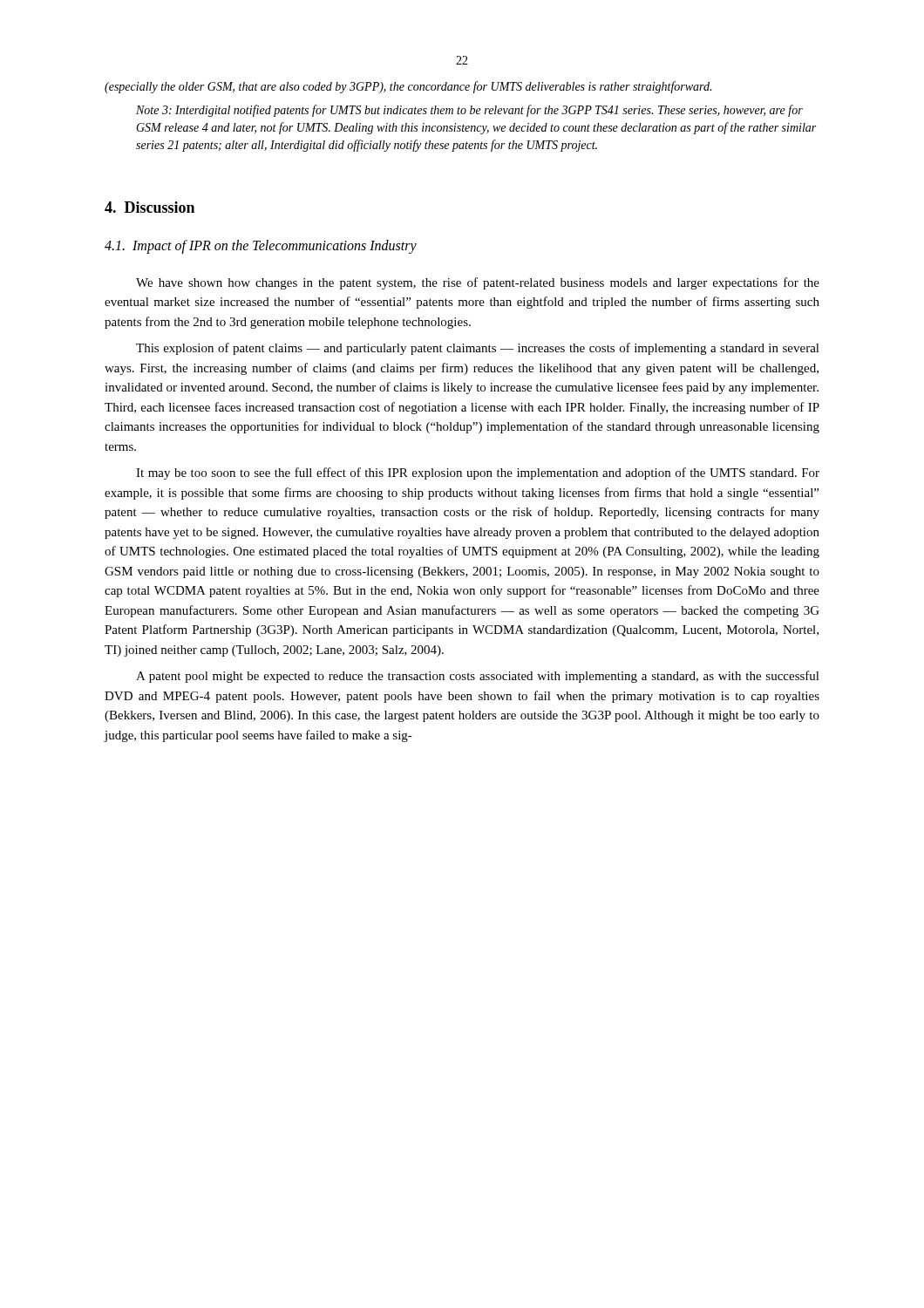The width and height of the screenshot is (924, 1308).
Task: Find the region starting "A patent pool might be expected to reduce"
Action: (462, 706)
